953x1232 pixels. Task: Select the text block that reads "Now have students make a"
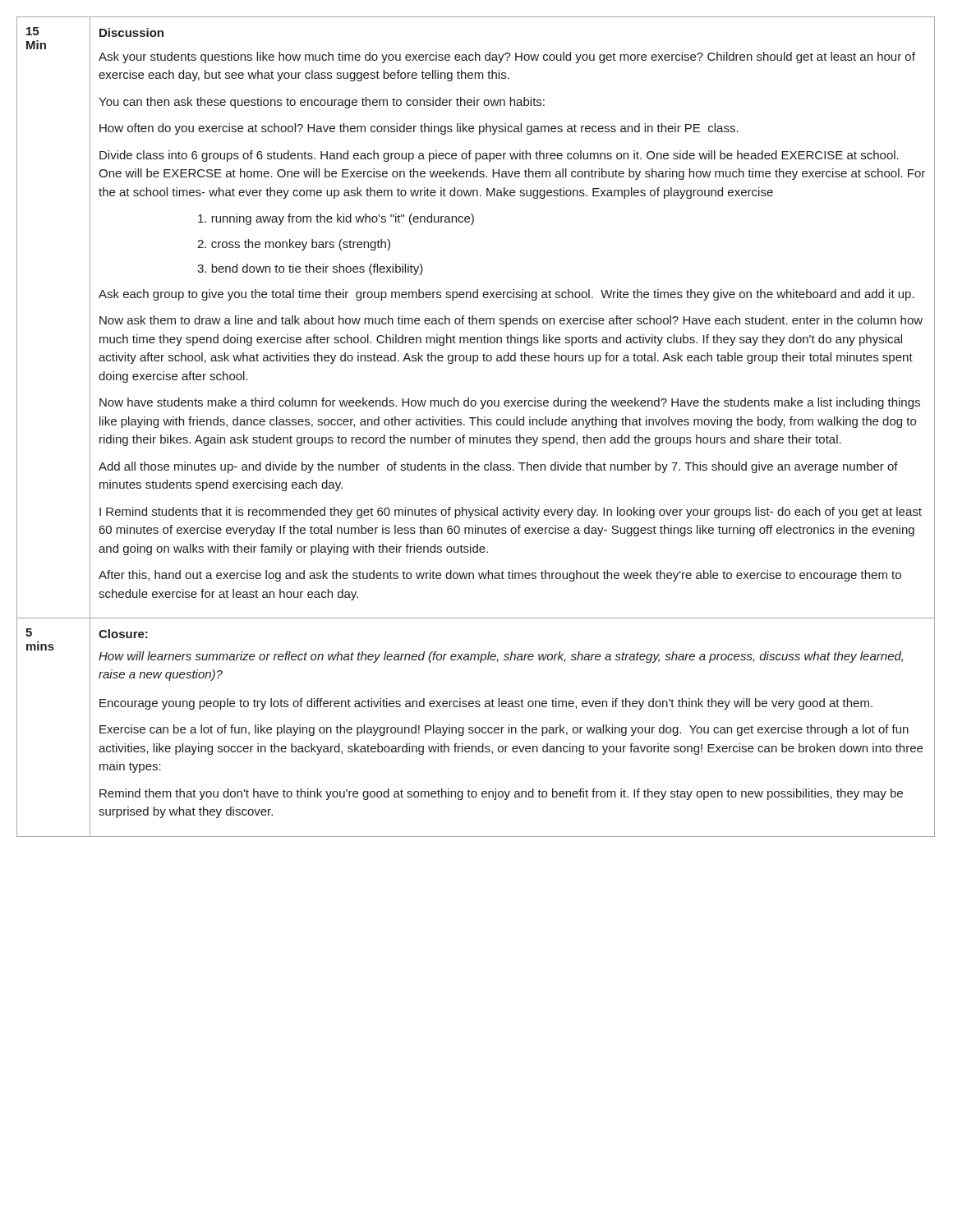[x=512, y=421]
